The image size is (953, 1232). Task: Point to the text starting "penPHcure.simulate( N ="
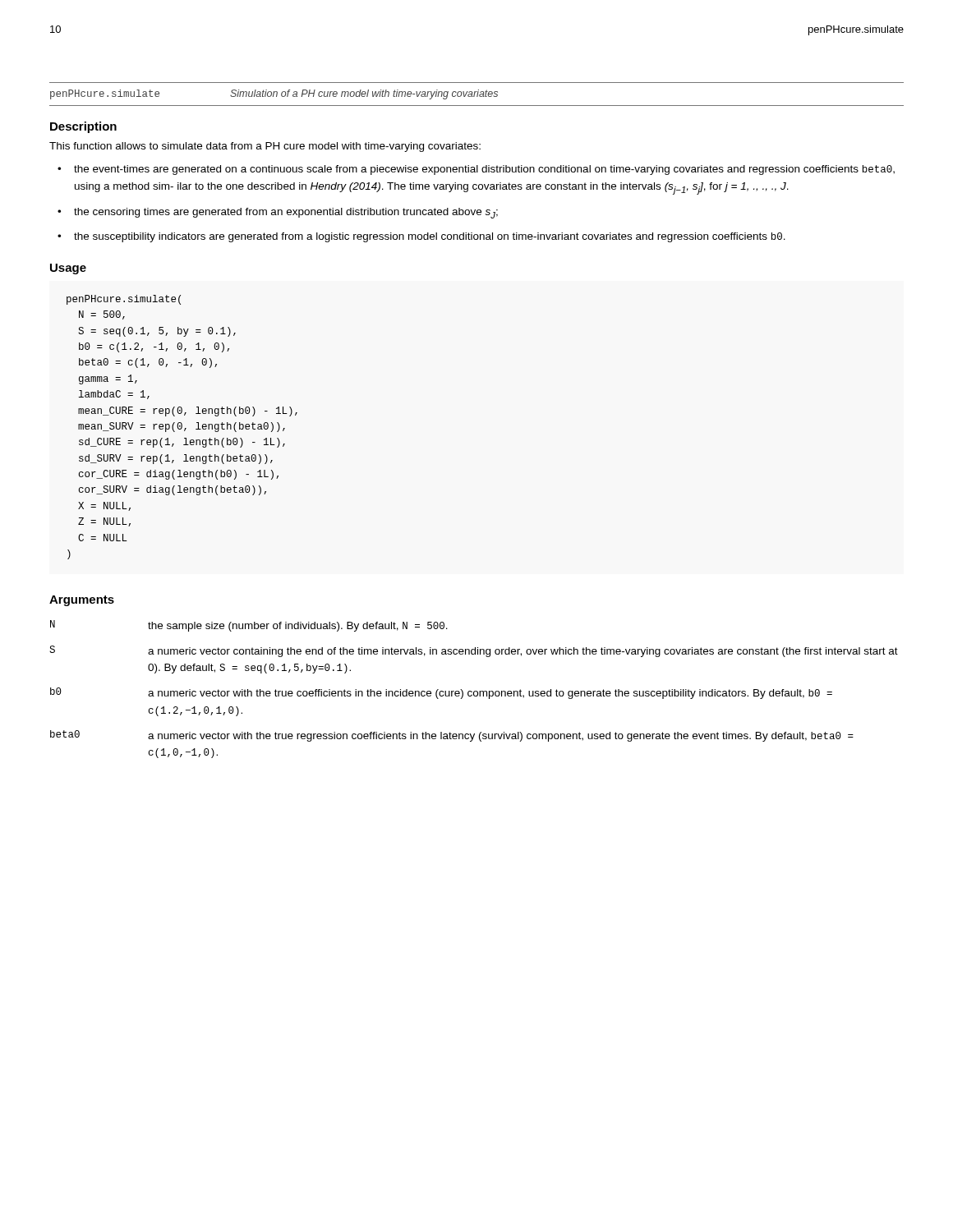183,427
